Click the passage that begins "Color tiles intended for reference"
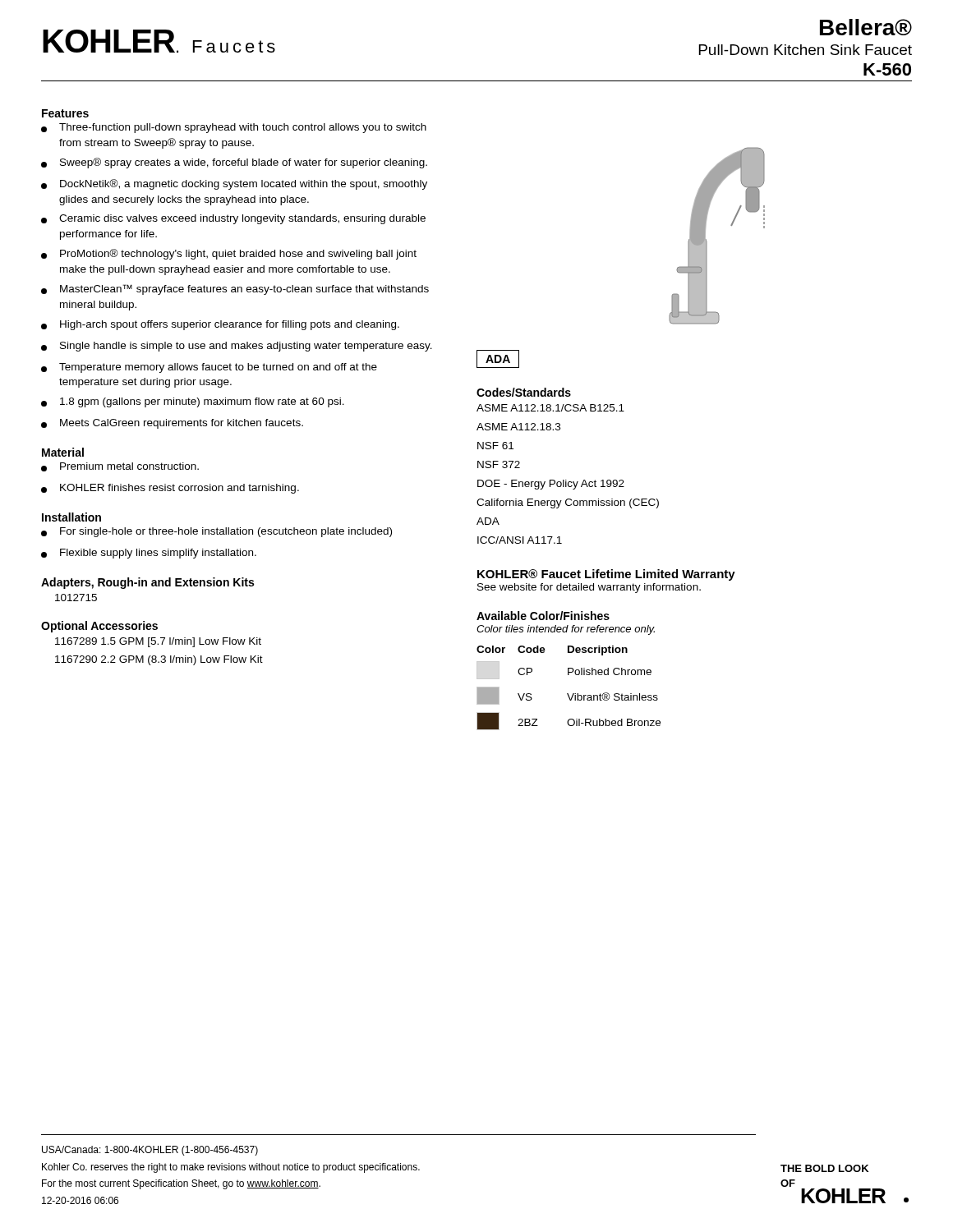 (x=566, y=628)
